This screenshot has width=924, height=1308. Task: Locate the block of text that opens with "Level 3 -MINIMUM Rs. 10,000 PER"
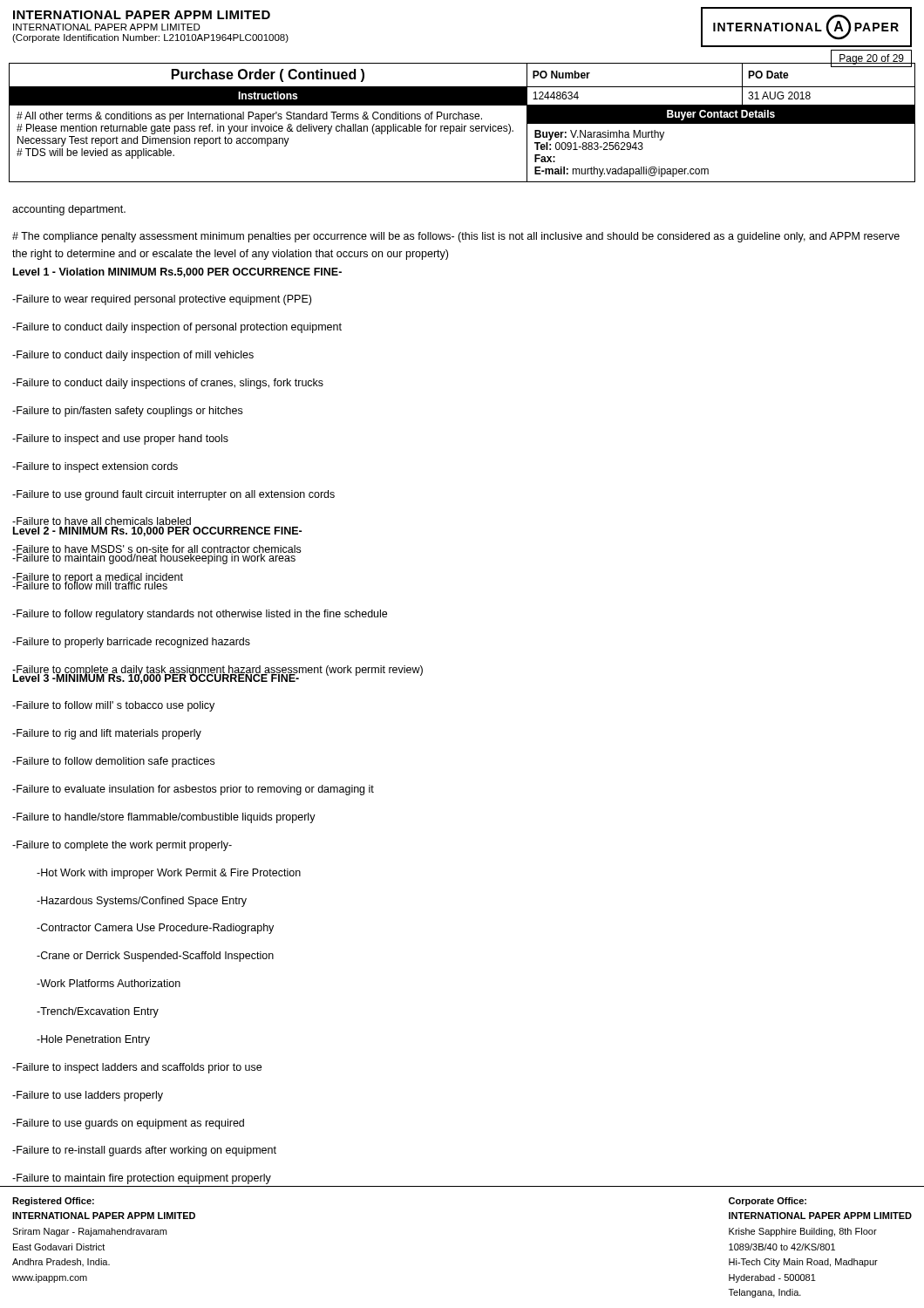(x=217, y=677)
